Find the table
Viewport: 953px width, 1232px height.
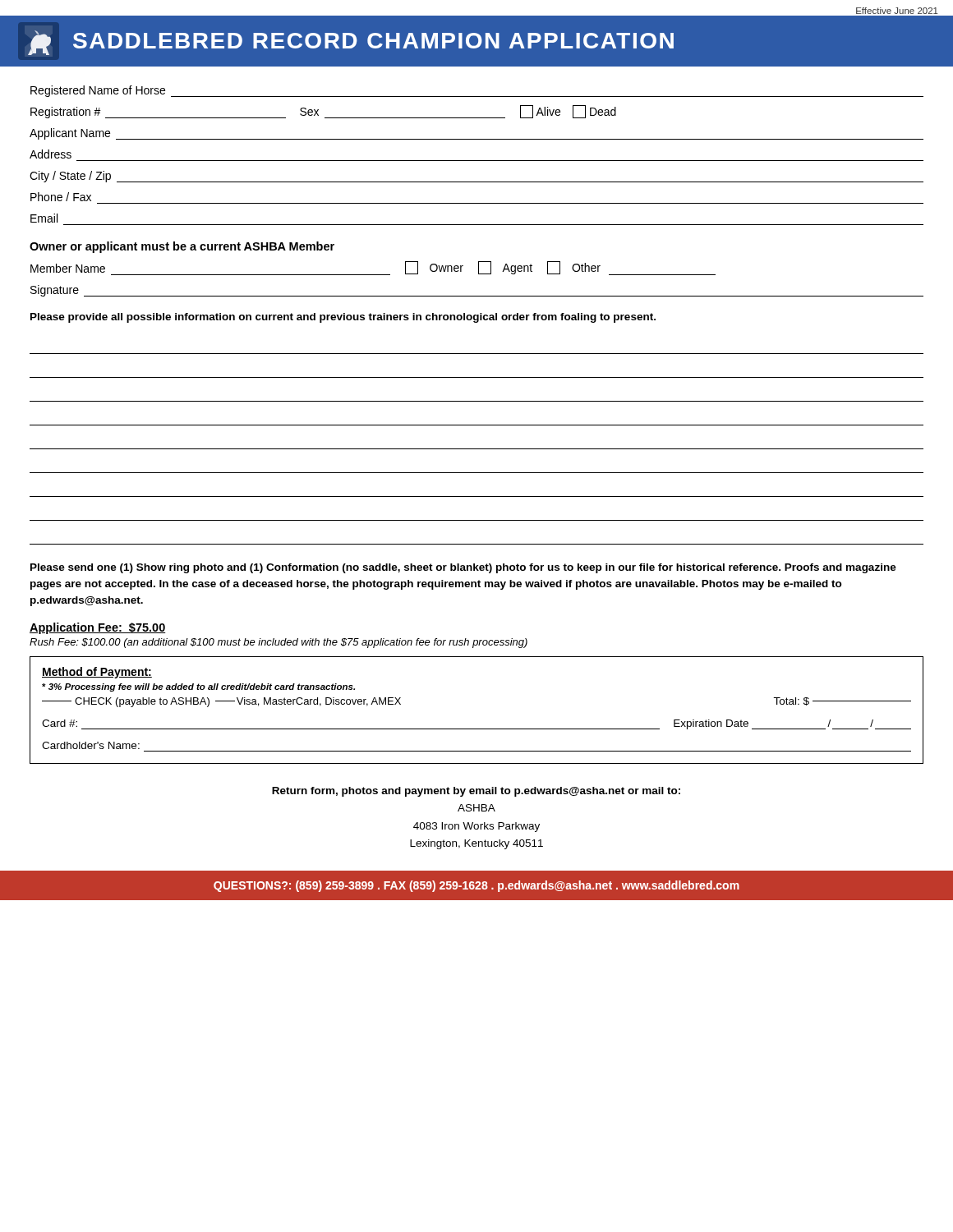[x=476, y=710]
